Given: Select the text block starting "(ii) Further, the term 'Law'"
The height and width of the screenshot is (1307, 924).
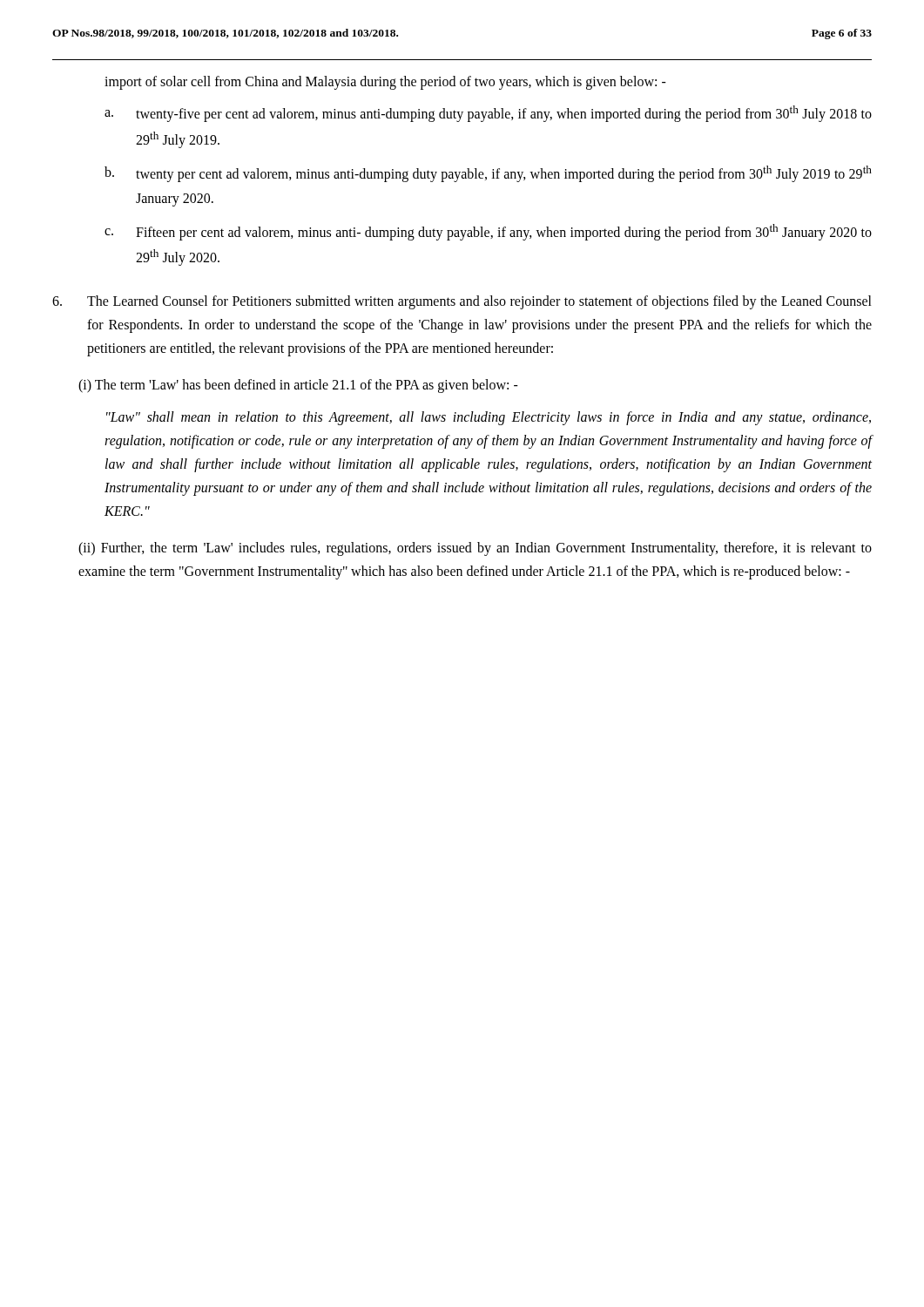Looking at the screenshot, I should (x=475, y=559).
